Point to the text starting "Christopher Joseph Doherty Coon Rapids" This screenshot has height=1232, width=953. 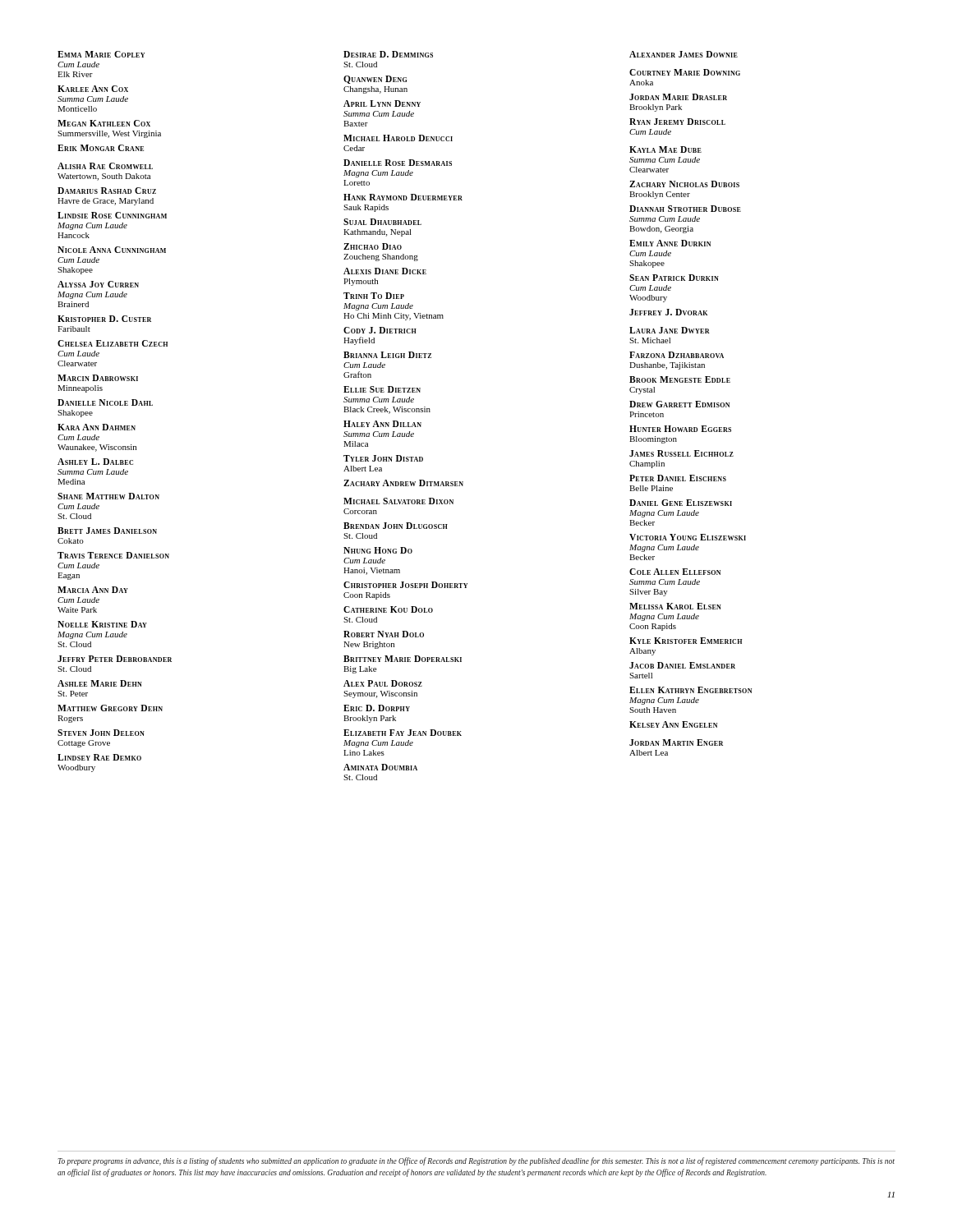pos(476,590)
